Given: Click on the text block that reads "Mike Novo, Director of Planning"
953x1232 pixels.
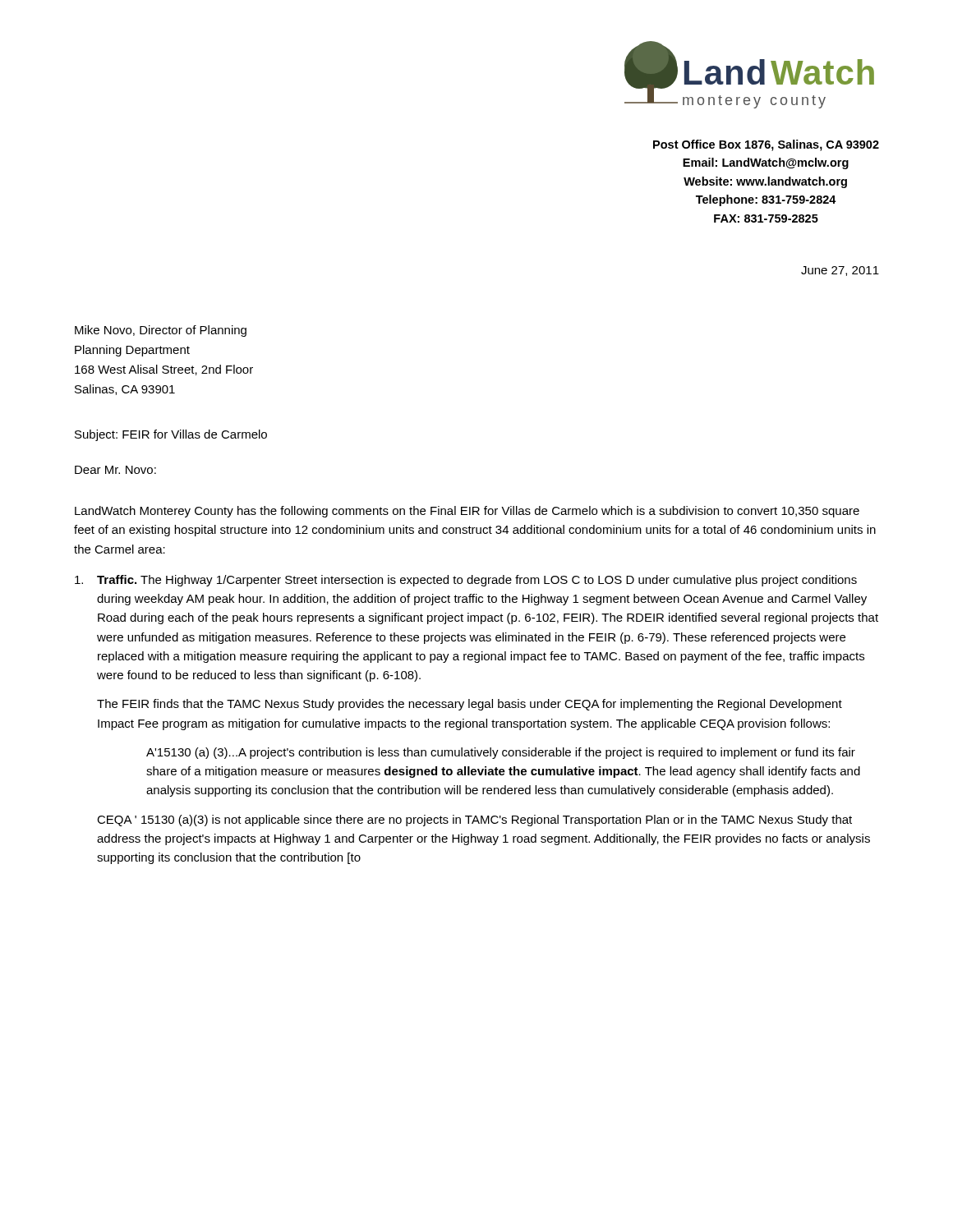Looking at the screenshot, I should pyautogui.click(x=164, y=359).
